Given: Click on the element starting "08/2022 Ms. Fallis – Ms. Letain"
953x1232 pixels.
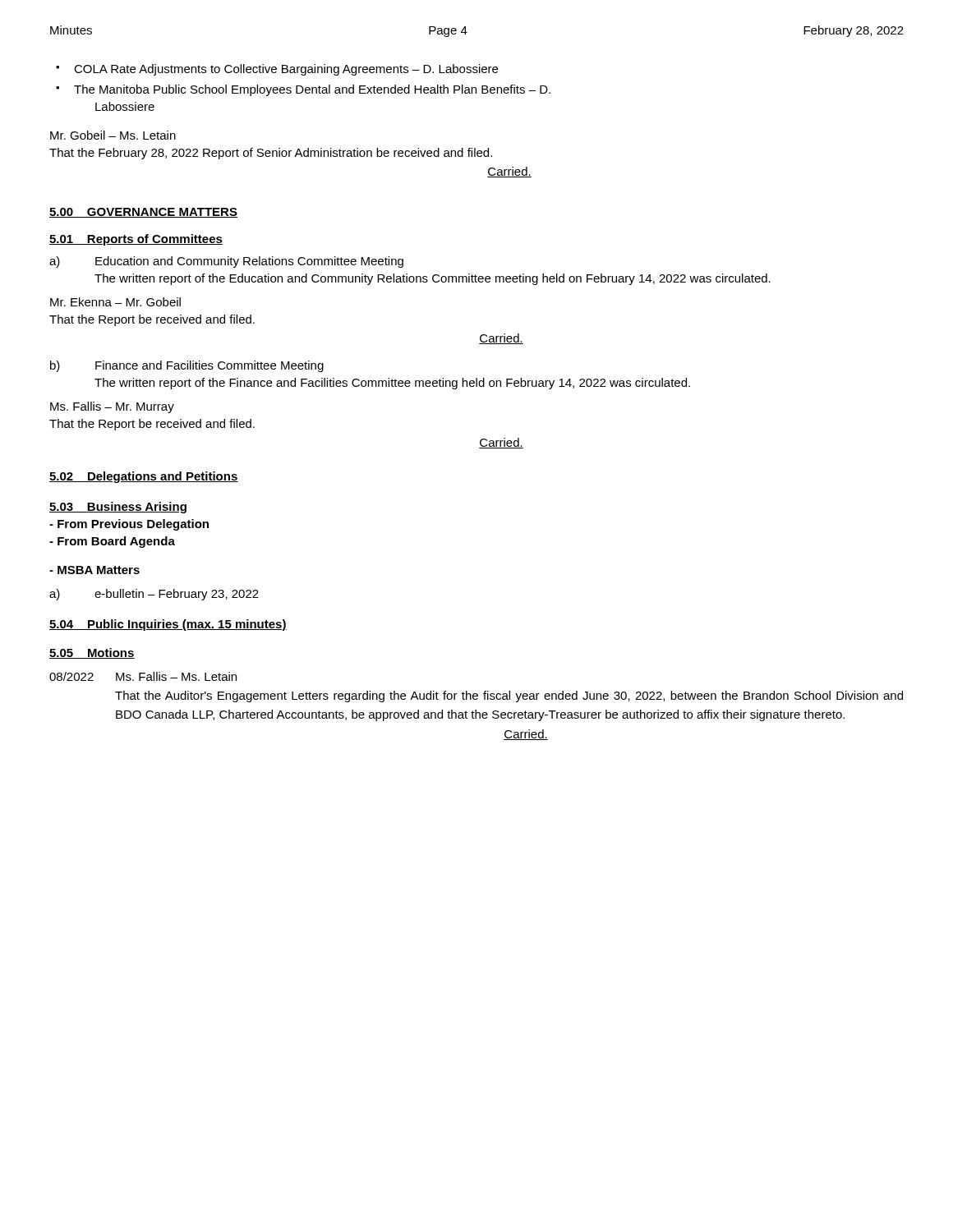Looking at the screenshot, I should (476, 706).
